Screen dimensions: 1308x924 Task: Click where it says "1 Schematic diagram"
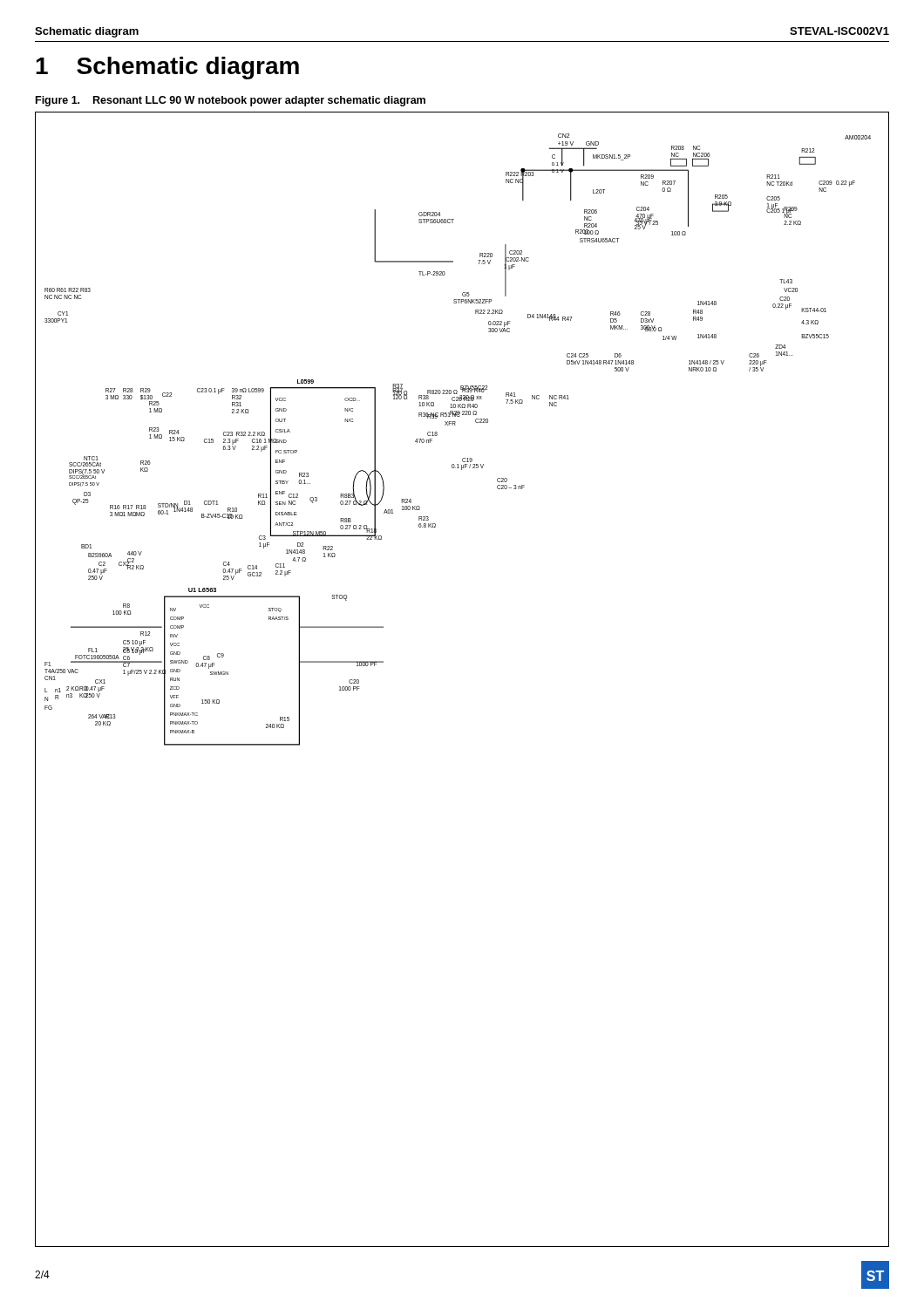pos(168,66)
